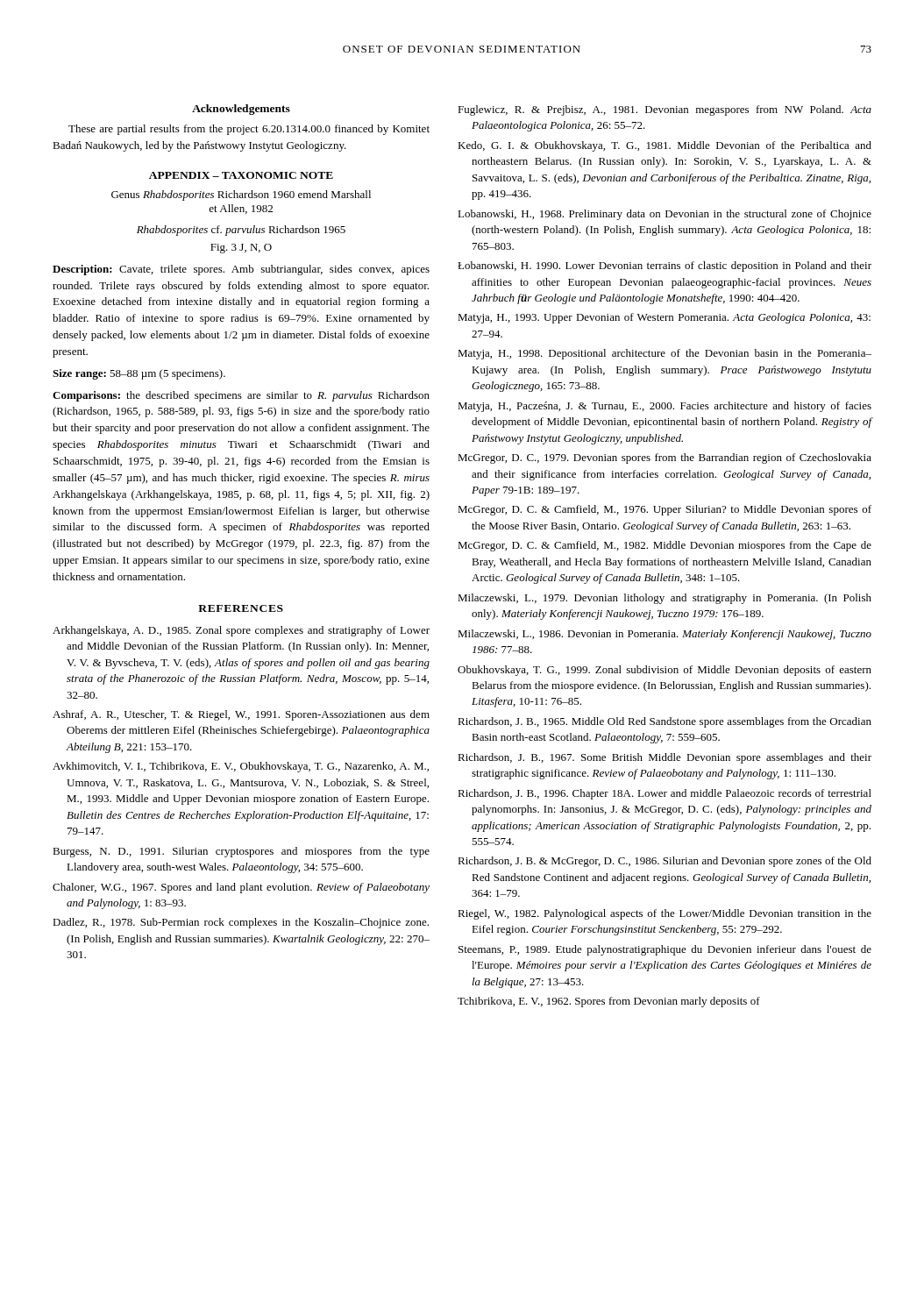This screenshot has width=924, height=1315.
Task: Point to the text starting "Obukhovskaya, T. G., 1999. Zonal"
Action: point(665,685)
